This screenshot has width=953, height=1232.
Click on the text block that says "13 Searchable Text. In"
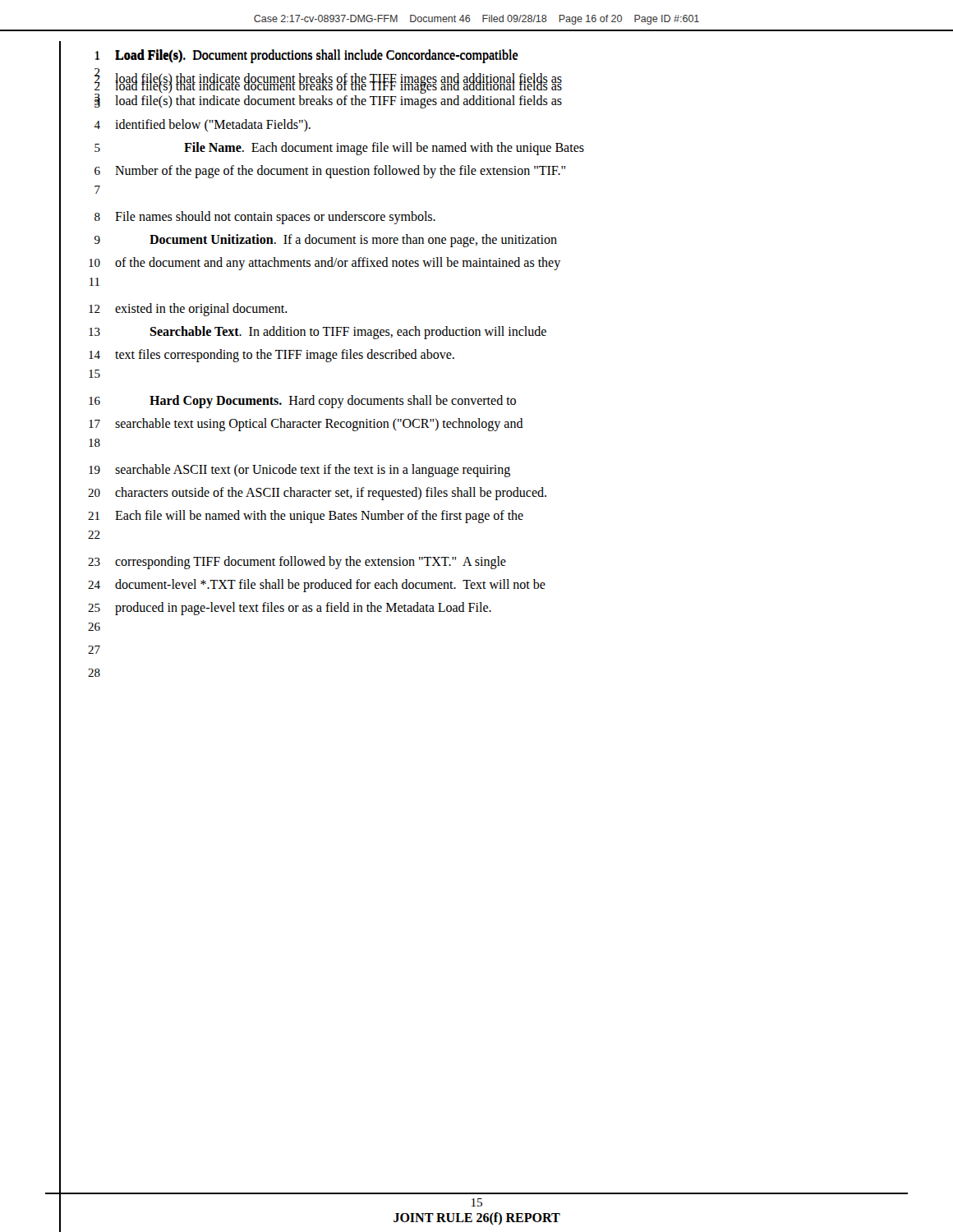tap(491, 332)
